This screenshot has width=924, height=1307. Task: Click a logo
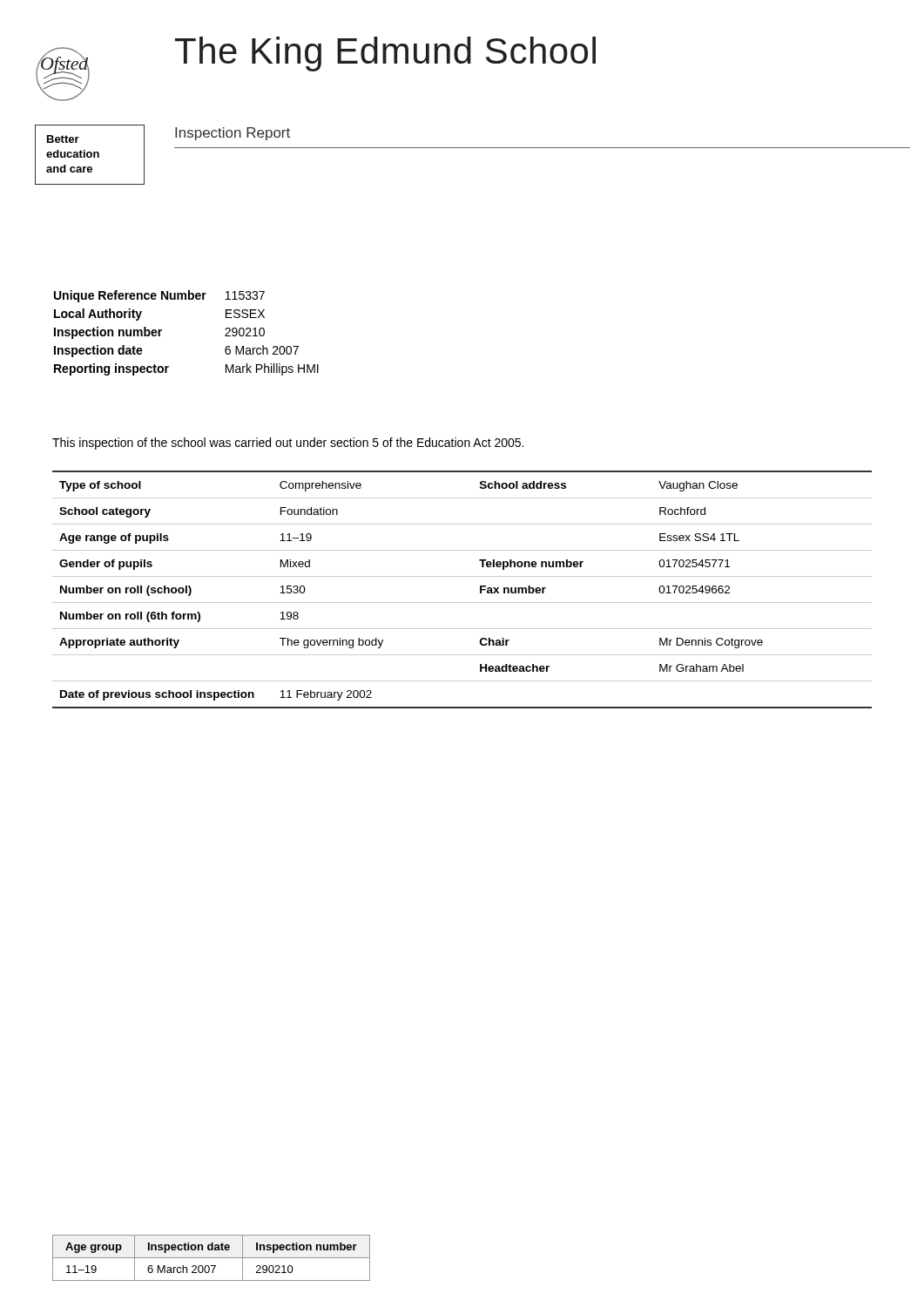click(90, 154)
